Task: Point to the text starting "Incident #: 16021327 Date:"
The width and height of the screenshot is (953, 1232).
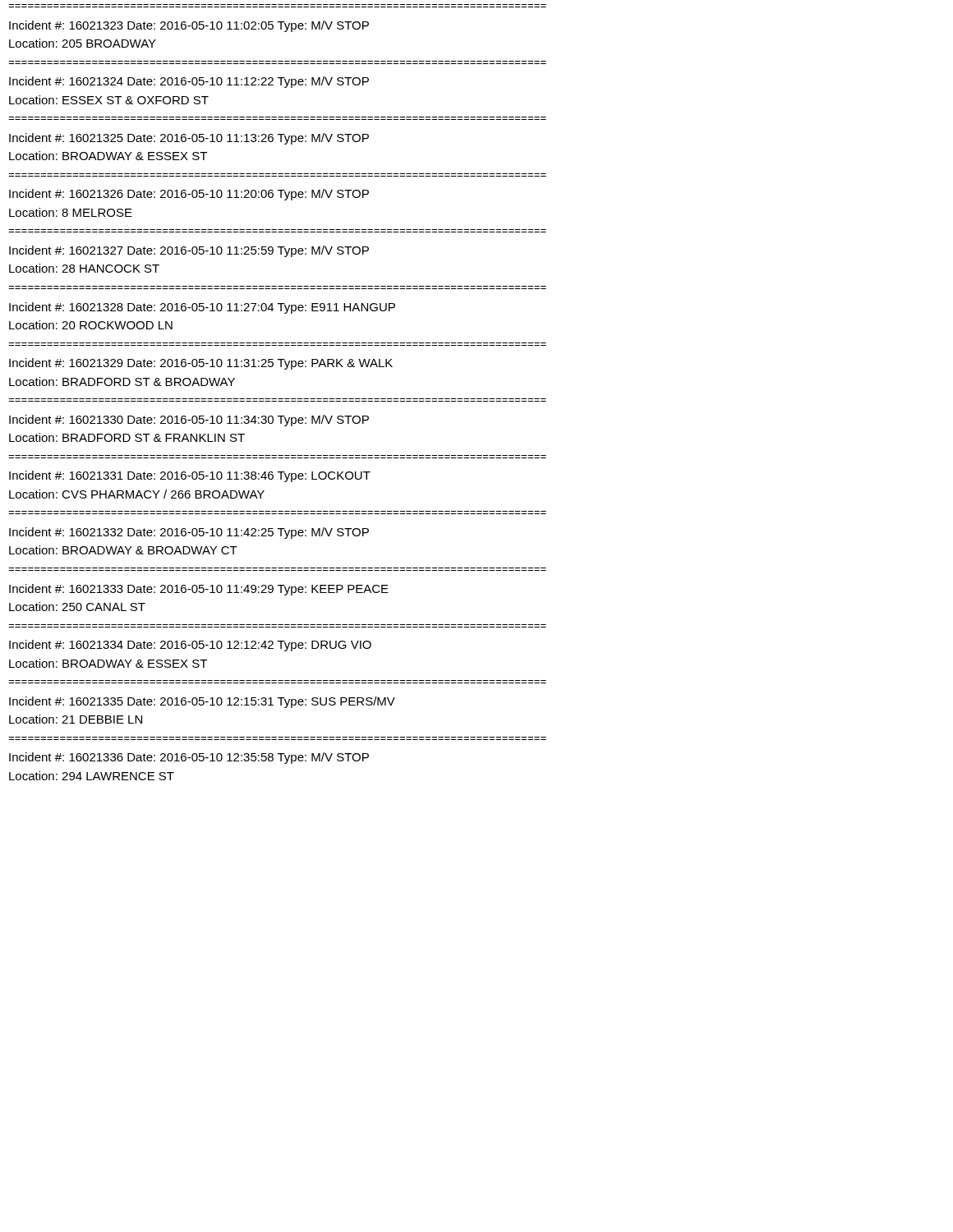Action: [x=189, y=251]
